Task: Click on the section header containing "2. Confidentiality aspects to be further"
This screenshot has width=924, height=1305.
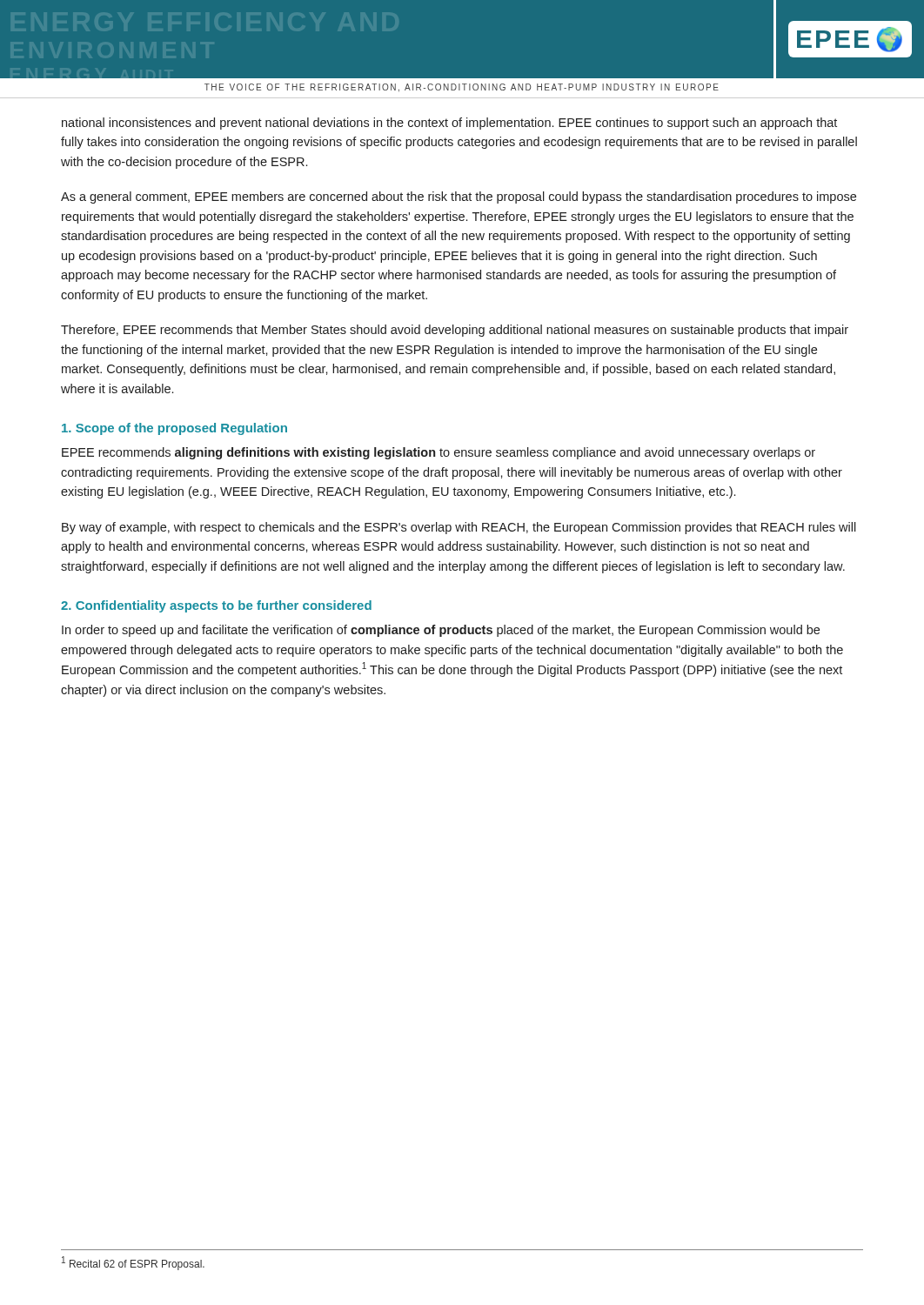Action: coord(216,605)
